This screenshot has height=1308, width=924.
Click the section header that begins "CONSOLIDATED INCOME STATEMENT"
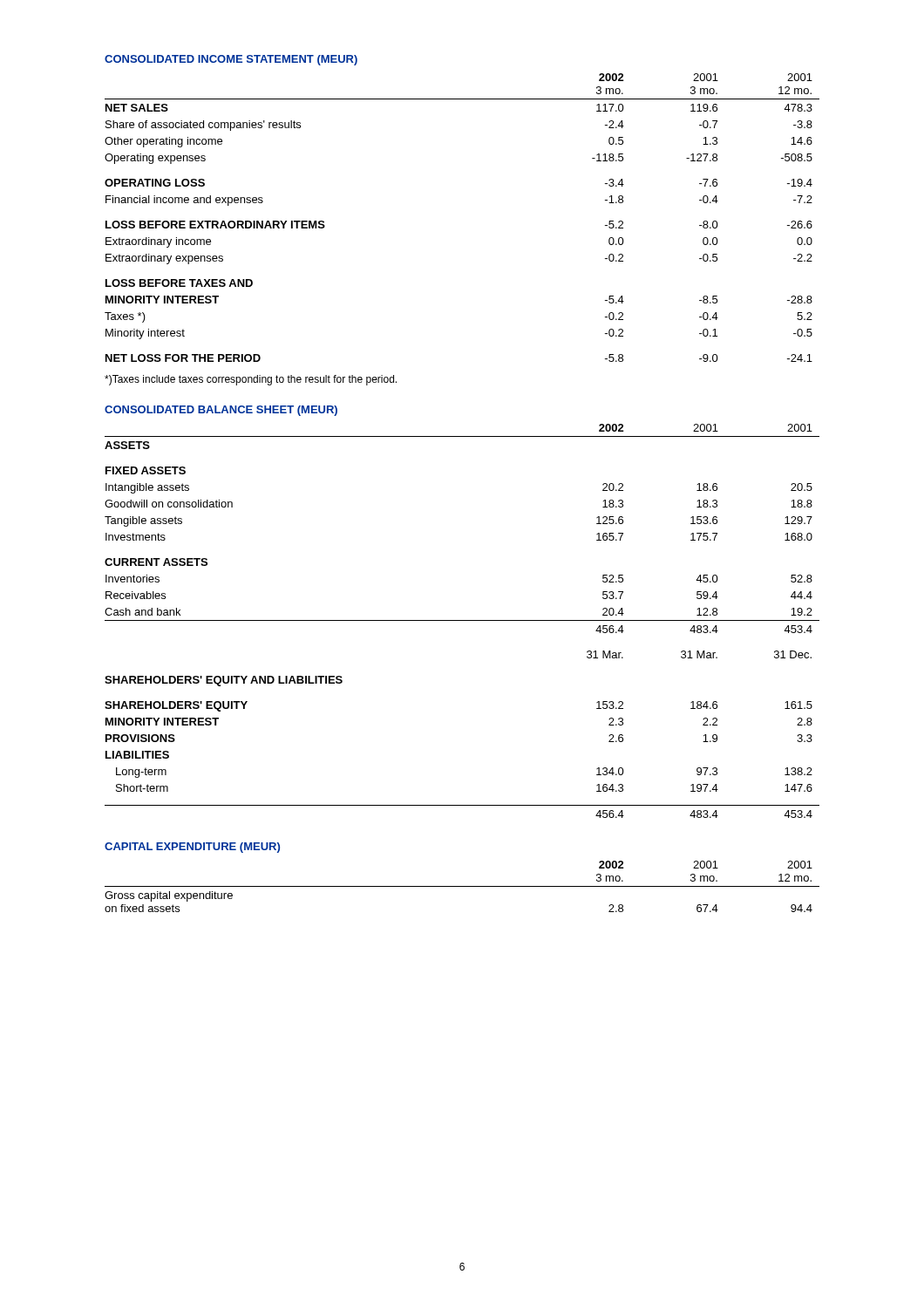231,59
